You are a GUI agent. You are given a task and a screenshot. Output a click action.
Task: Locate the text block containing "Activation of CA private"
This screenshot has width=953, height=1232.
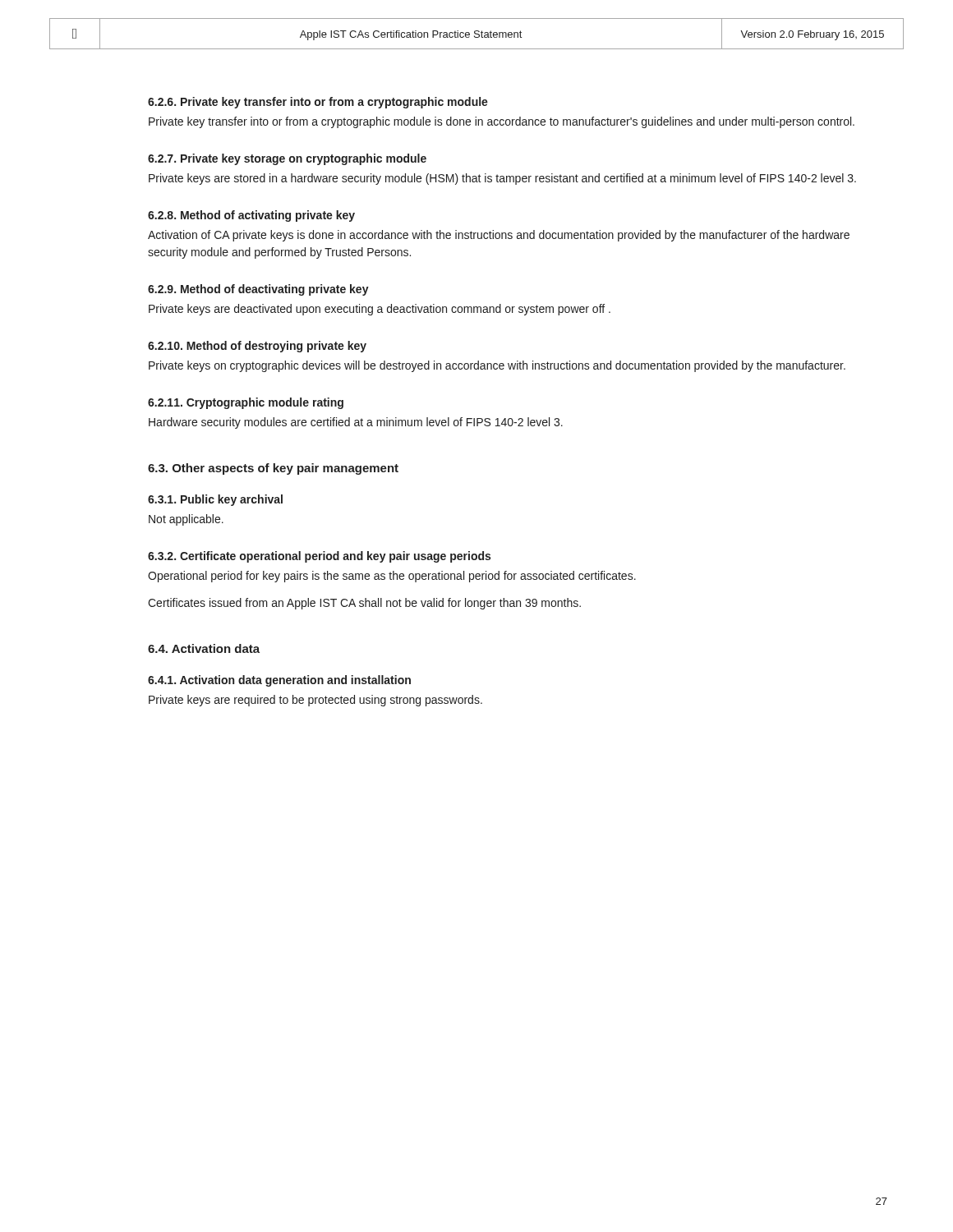click(x=499, y=244)
